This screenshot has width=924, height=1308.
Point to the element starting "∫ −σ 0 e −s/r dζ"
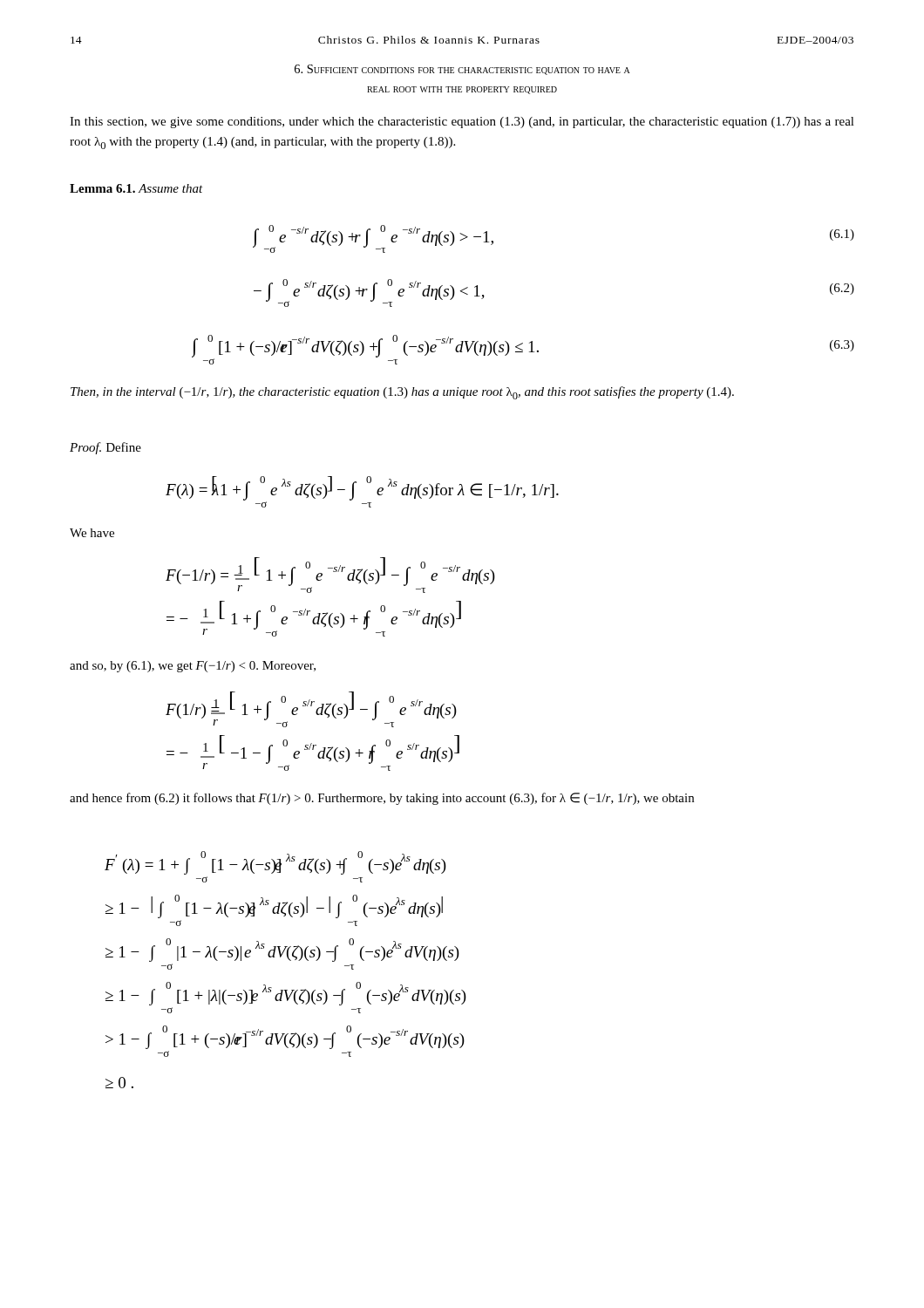462,234
